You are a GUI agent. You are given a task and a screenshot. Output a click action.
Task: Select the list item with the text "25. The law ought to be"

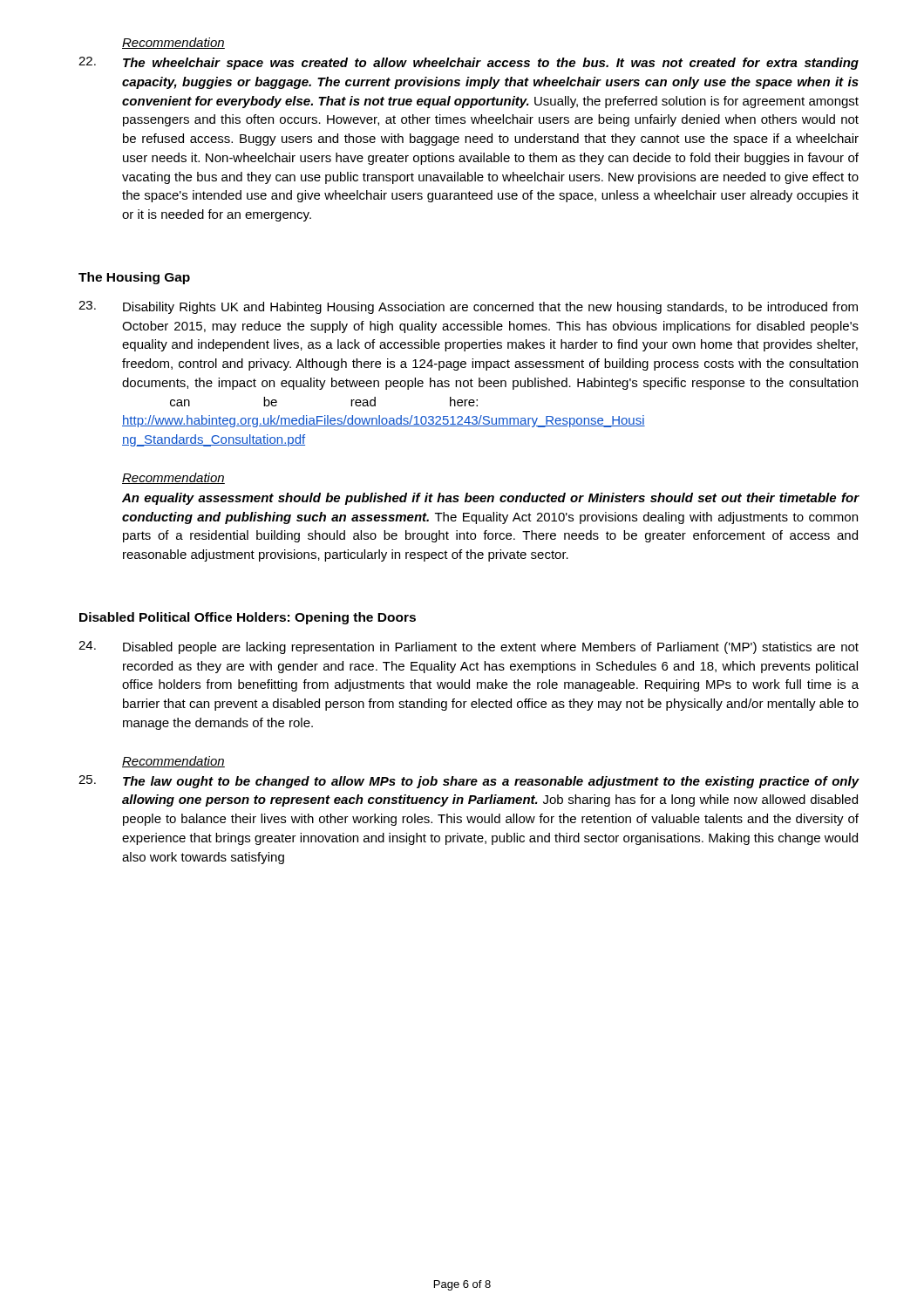pyautogui.click(x=469, y=819)
